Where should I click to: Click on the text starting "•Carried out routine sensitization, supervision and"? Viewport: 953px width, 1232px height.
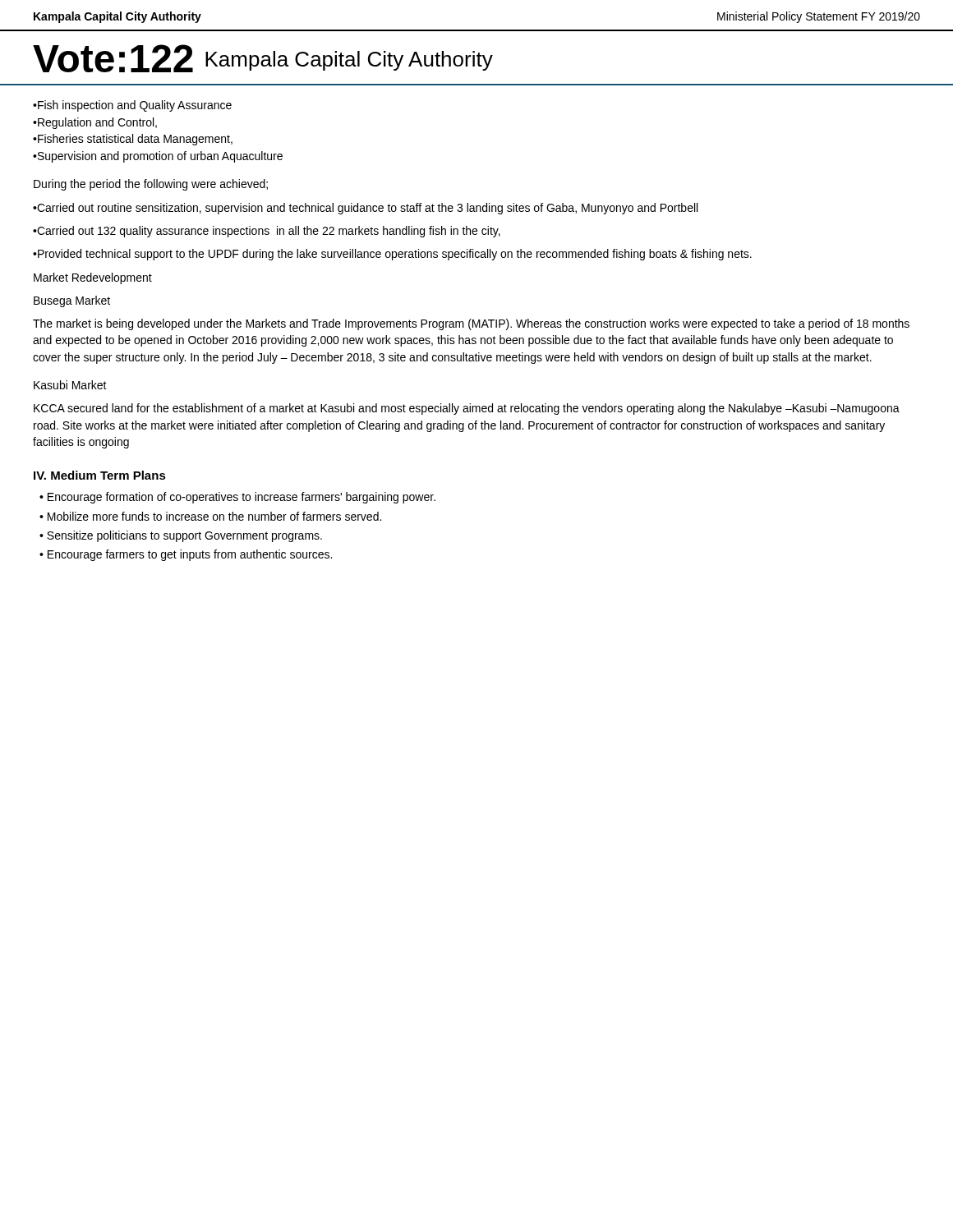(366, 208)
